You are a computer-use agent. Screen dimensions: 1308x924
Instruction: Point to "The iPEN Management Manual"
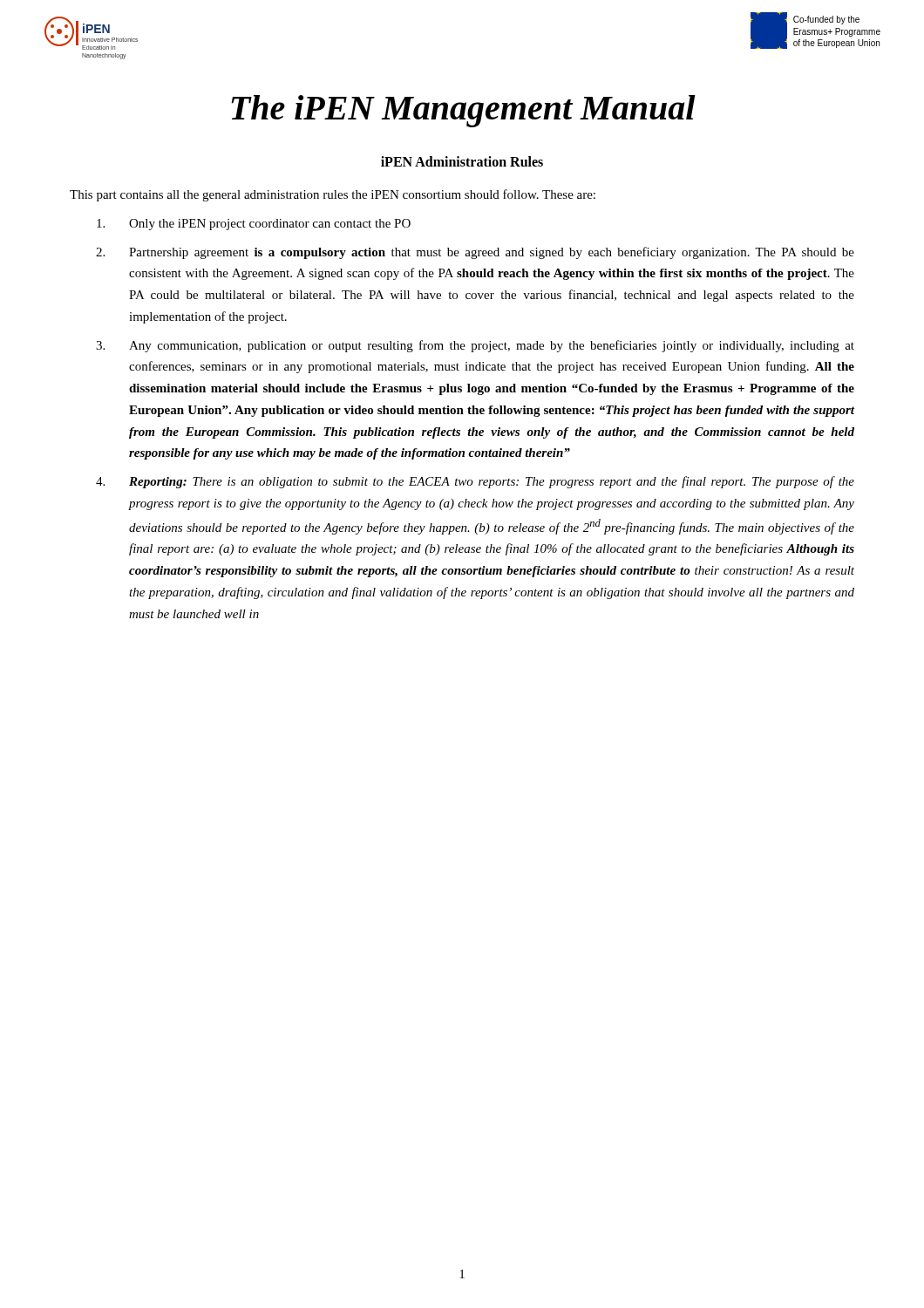(462, 108)
